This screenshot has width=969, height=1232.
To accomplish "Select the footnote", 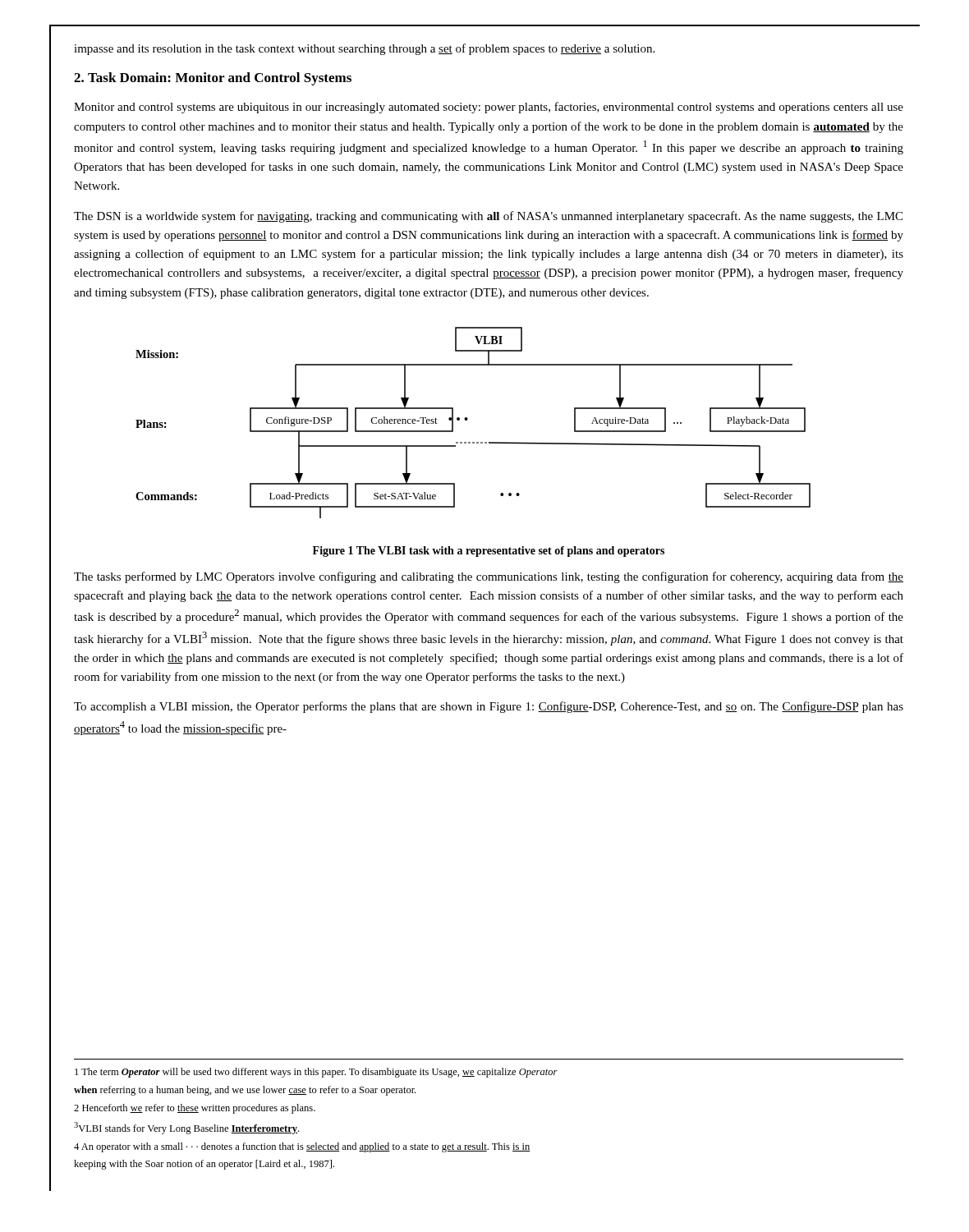I will click(489, 1118).
